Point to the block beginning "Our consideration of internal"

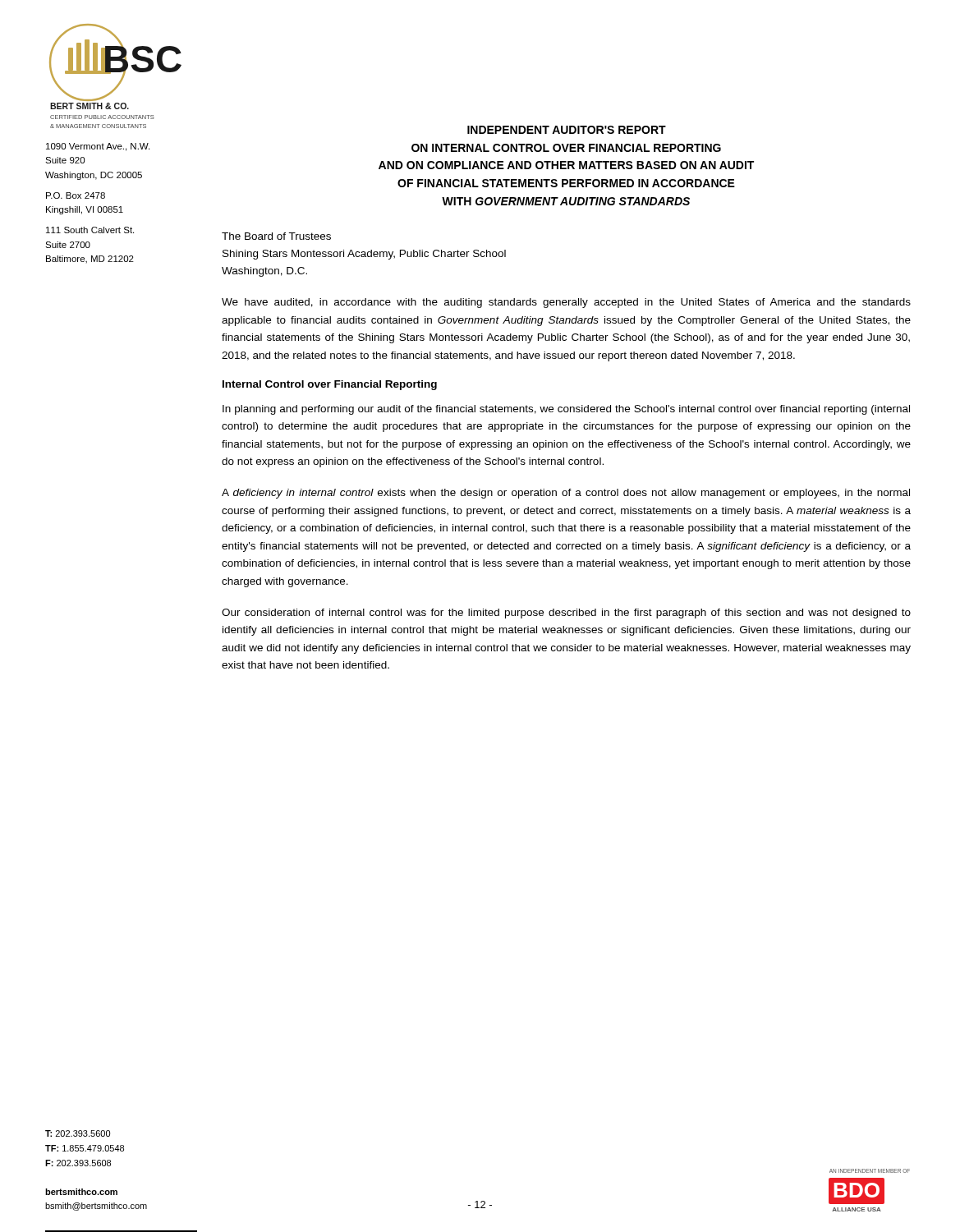tap(566, 639)
